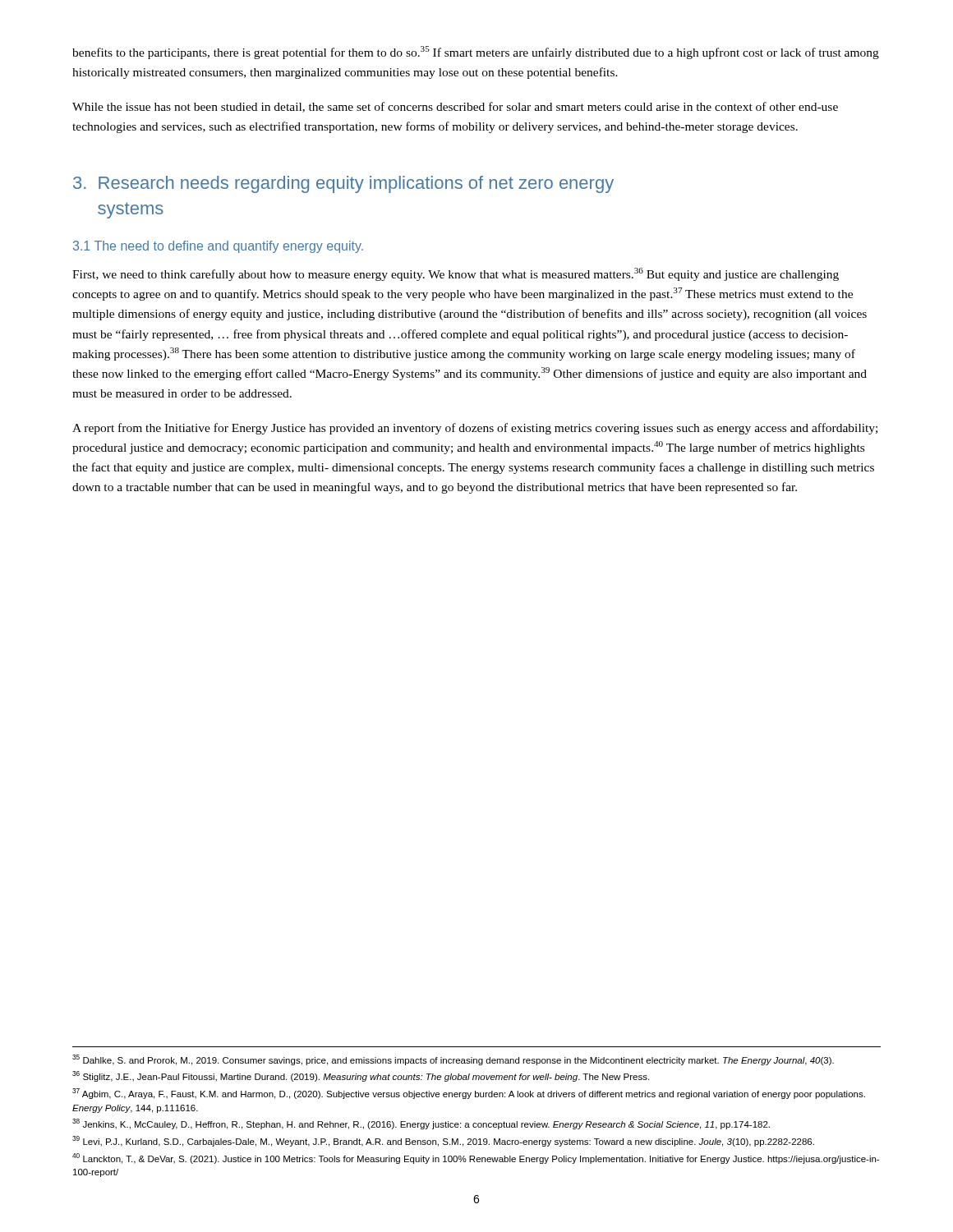Image resolution: width=953 pixels, height=1232 pixels.
Task: Select the footnote that reads "40 Lanckton, T., &"
Action: click(x=476, y=1165)
